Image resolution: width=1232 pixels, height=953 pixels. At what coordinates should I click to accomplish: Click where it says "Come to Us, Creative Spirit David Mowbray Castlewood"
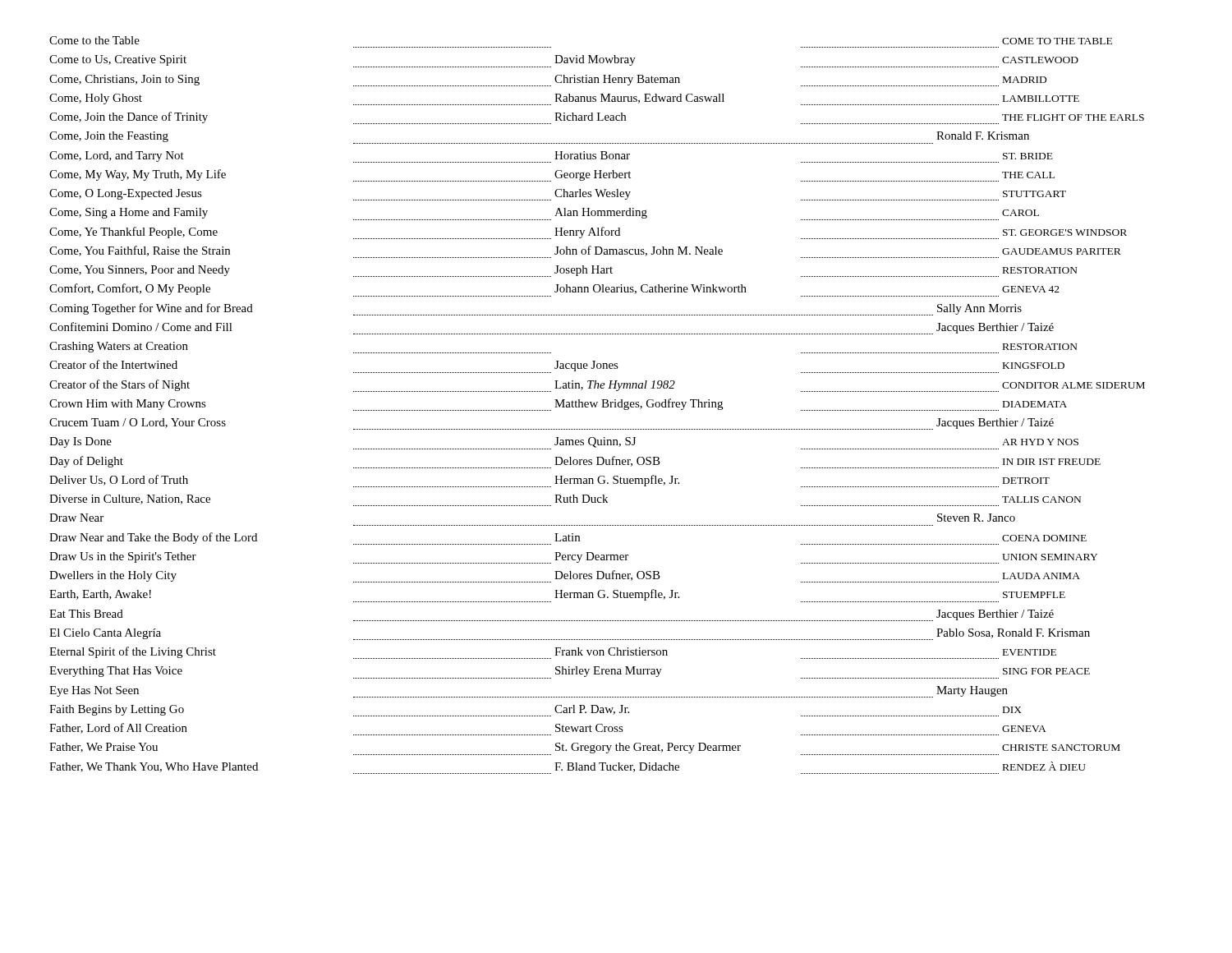click(x=616, y=60)
